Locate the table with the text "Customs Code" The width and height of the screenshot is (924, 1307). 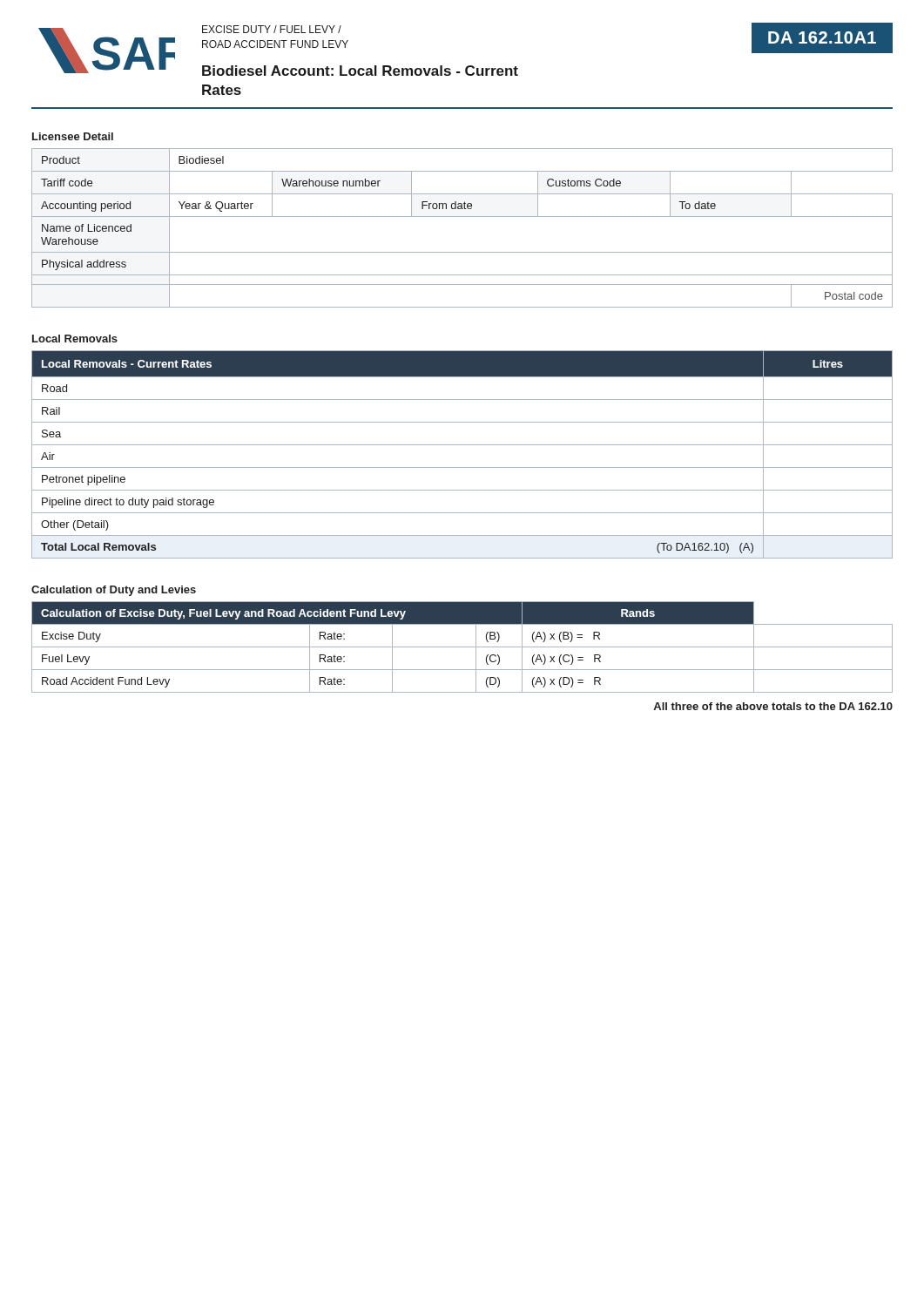tap(462, 228)
